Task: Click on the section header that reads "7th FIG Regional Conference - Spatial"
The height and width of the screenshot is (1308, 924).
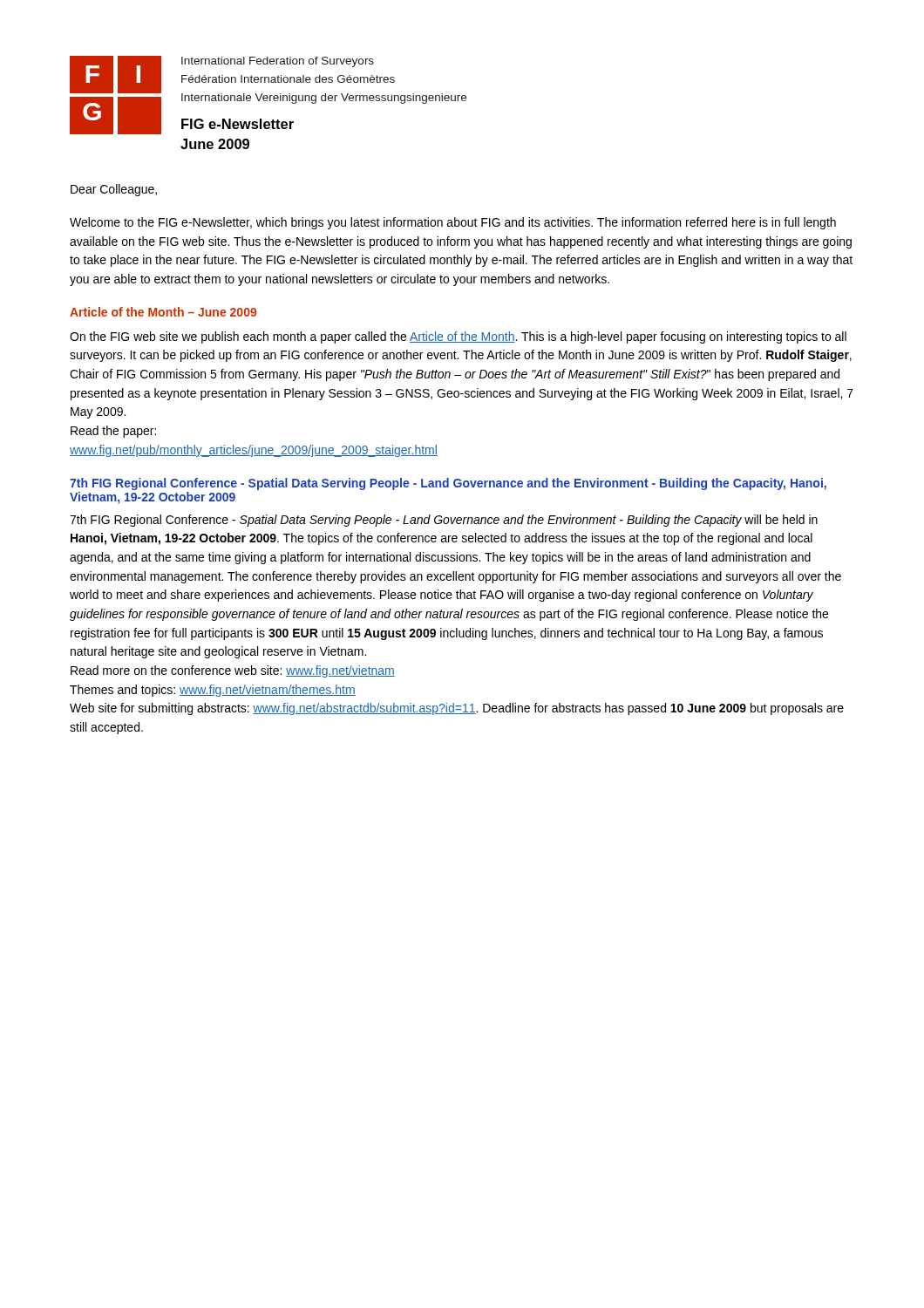Action: pyautogui.click(x=448, y=490)
